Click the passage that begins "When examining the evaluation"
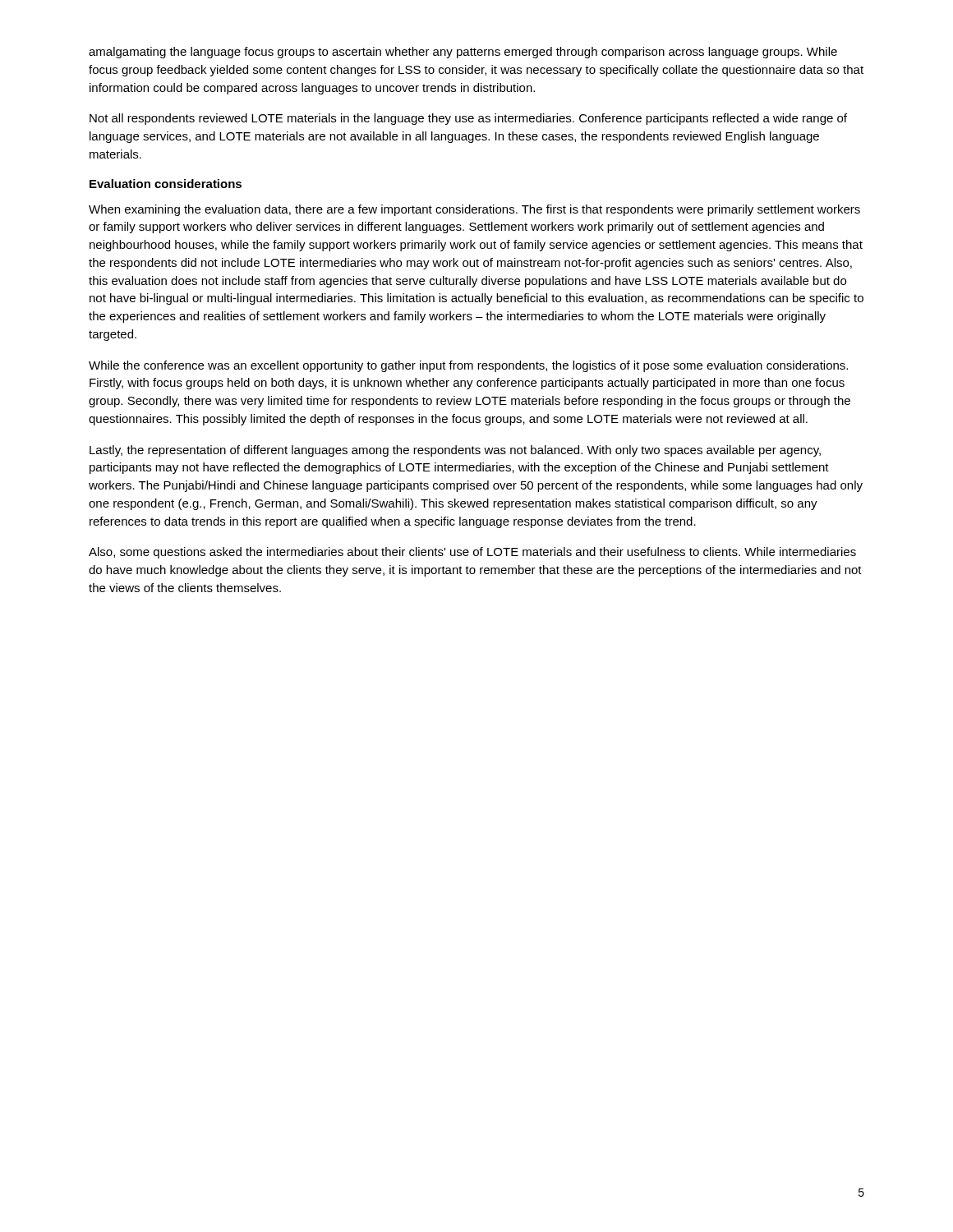953x1232 pixels. coord(476,271)
